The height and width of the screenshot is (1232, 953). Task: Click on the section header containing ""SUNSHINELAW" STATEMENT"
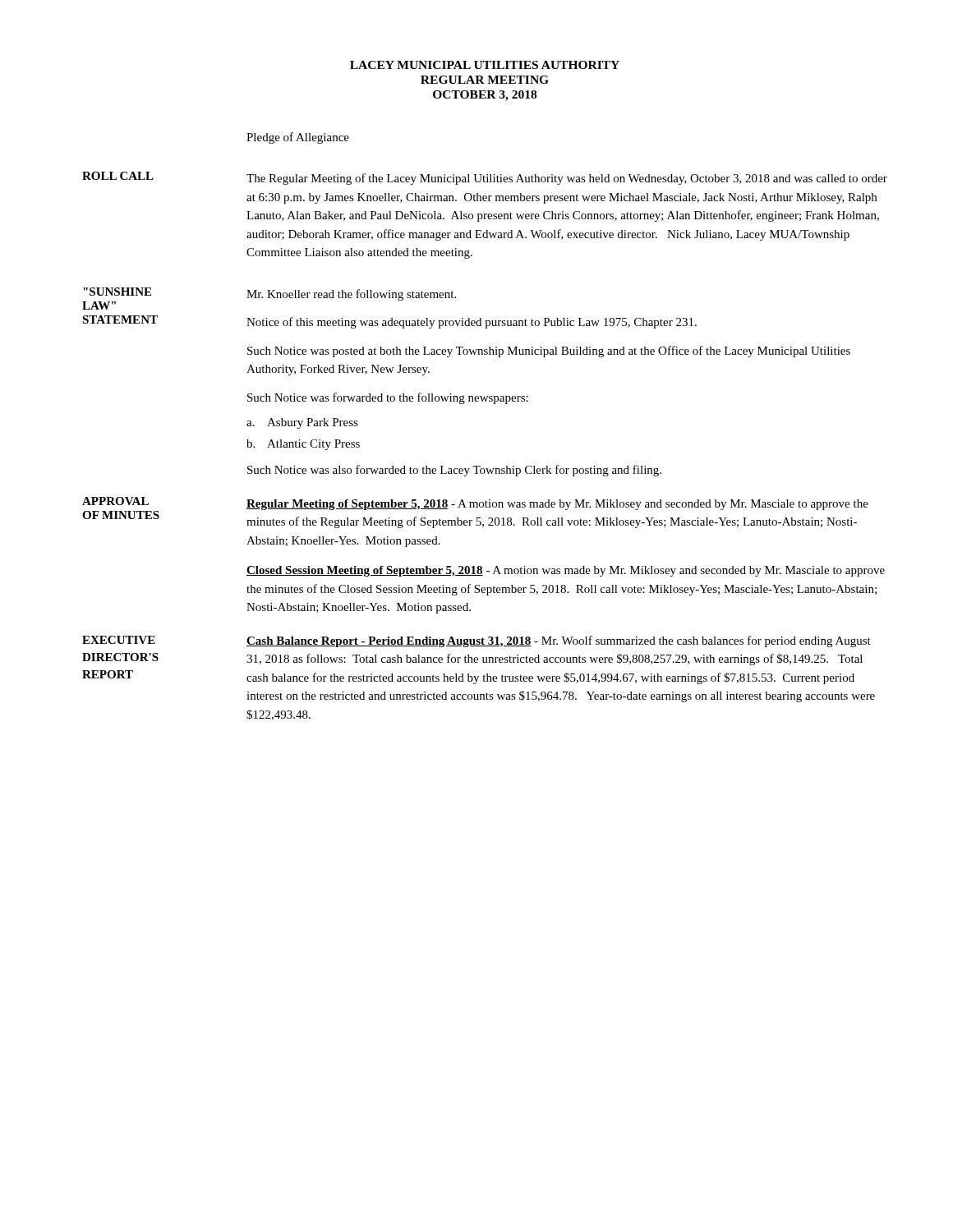[x=120, y=305]
